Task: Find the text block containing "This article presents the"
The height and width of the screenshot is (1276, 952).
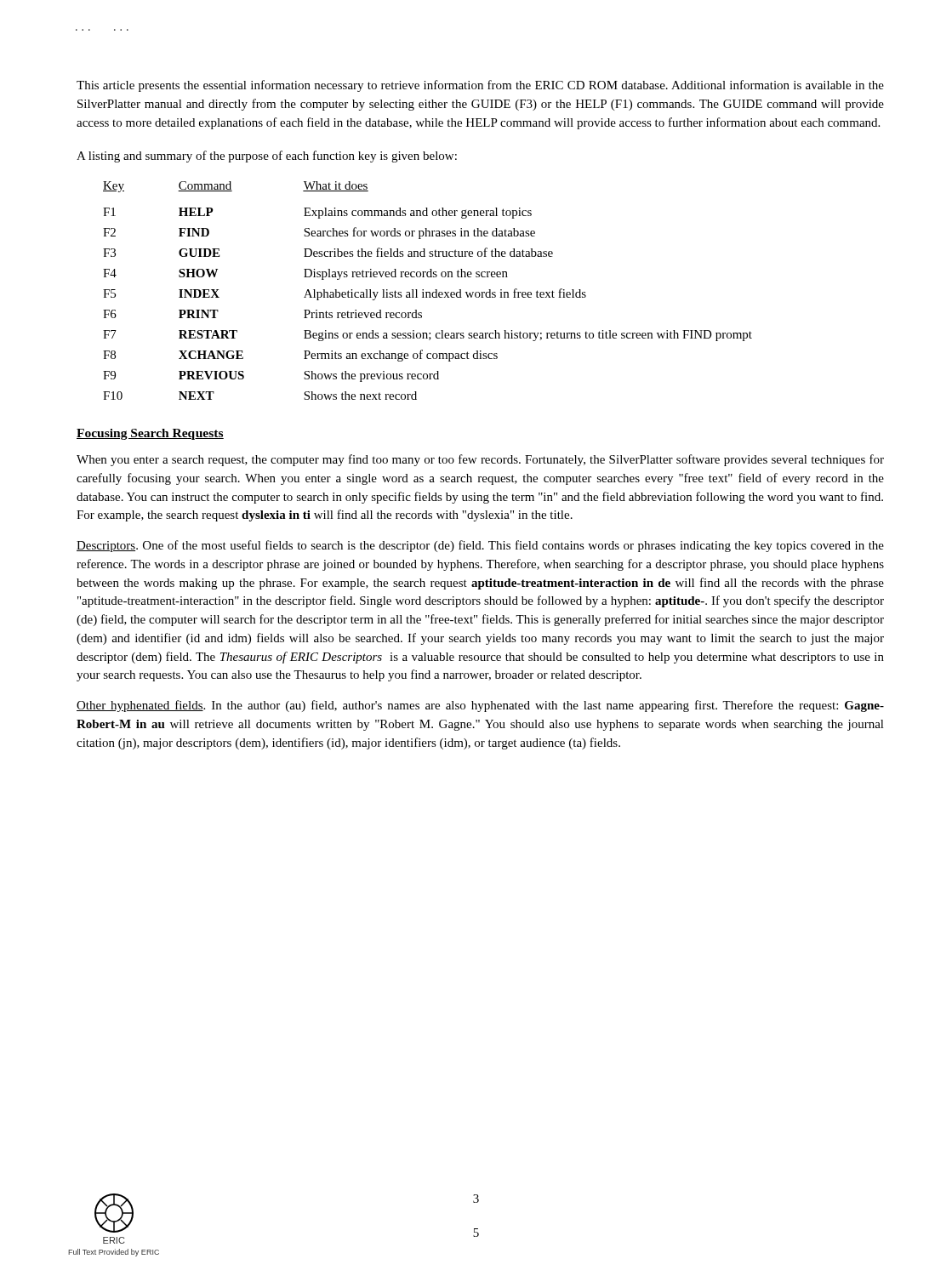Action: pos(480,104)
